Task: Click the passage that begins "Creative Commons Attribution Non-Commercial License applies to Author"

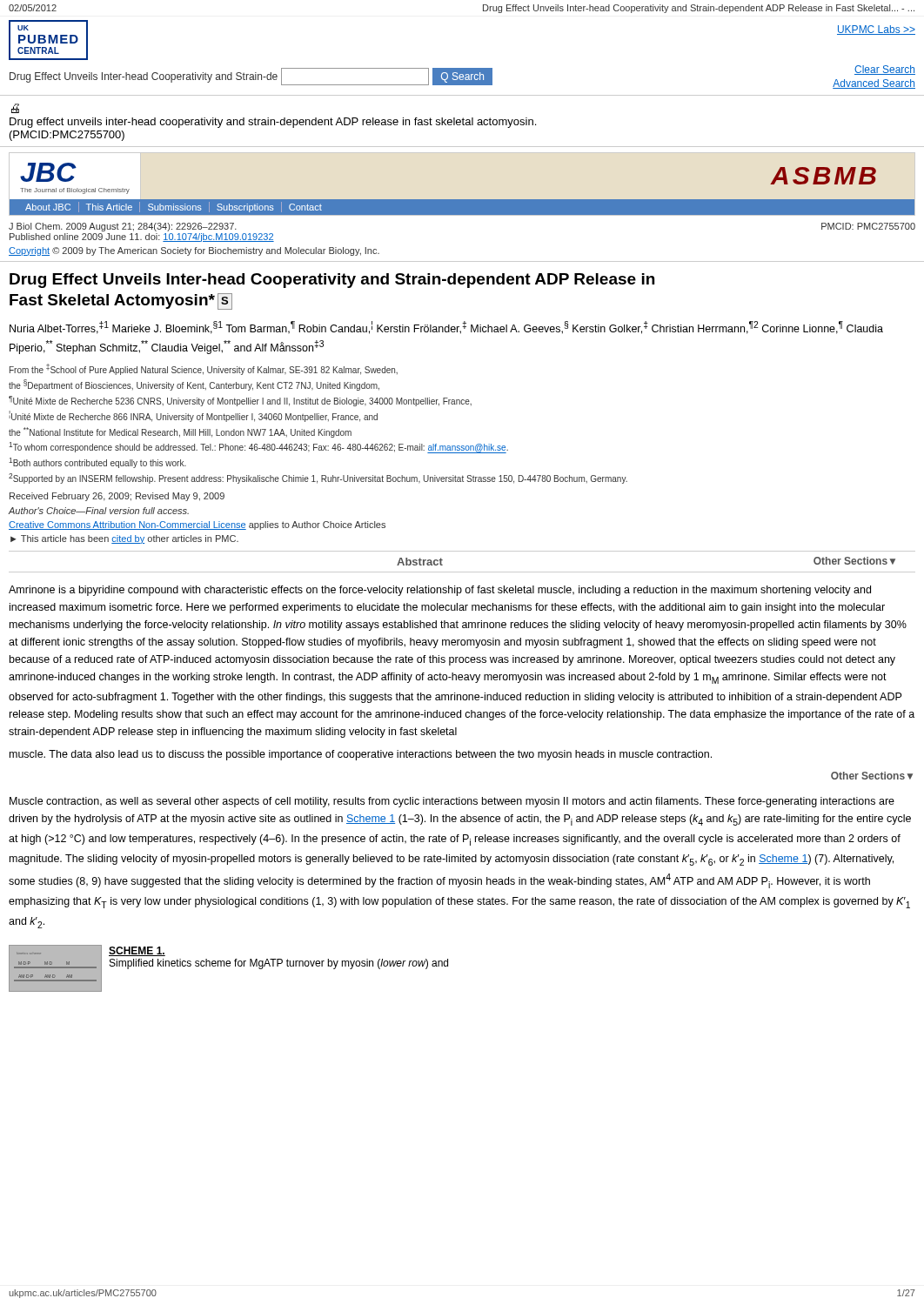Action: pyautogui.click(x=197, y=524)
